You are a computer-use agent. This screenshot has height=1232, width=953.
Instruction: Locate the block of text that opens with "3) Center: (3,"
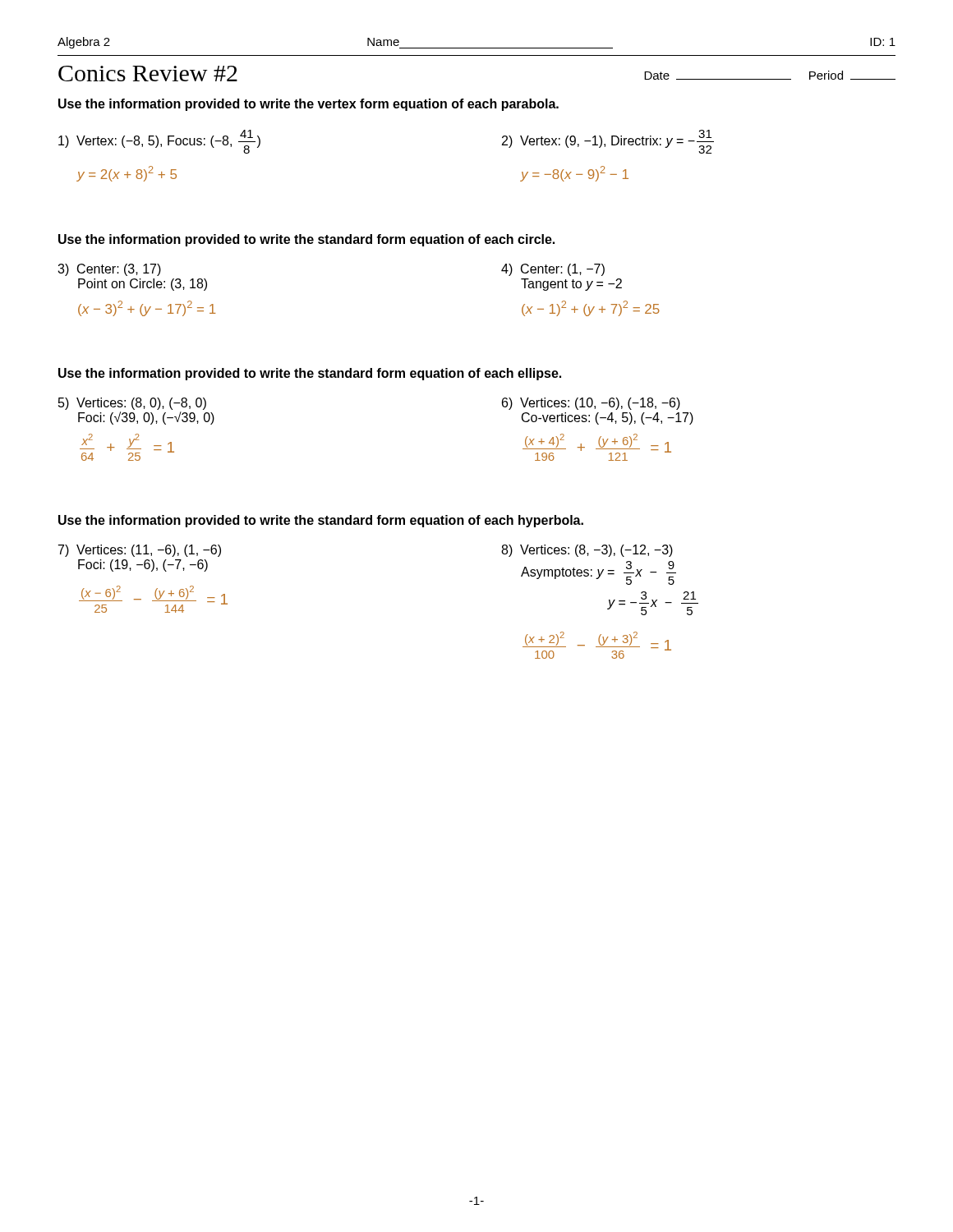pos(133,276)
